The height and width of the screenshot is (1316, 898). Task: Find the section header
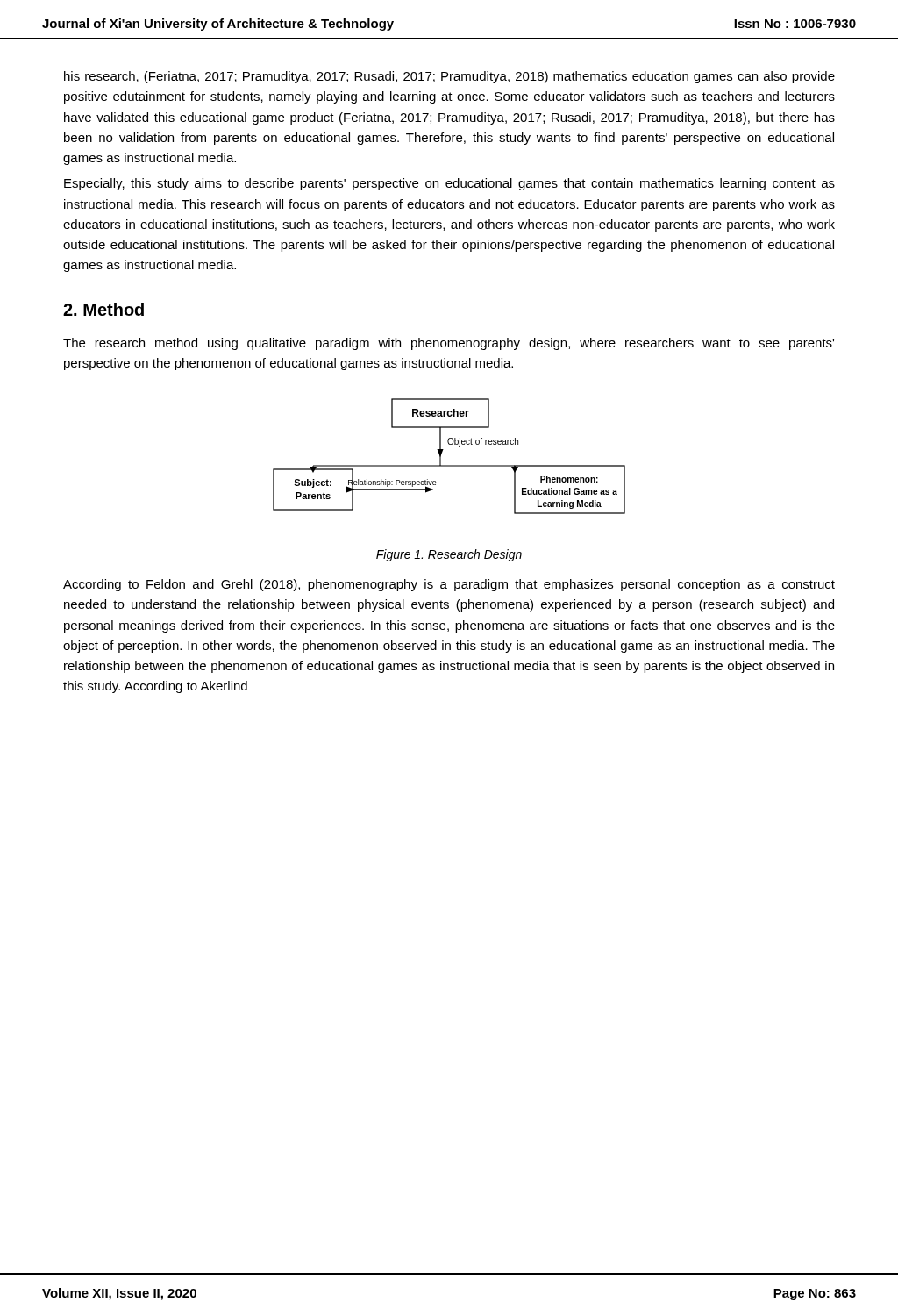[x=104, y=309]
